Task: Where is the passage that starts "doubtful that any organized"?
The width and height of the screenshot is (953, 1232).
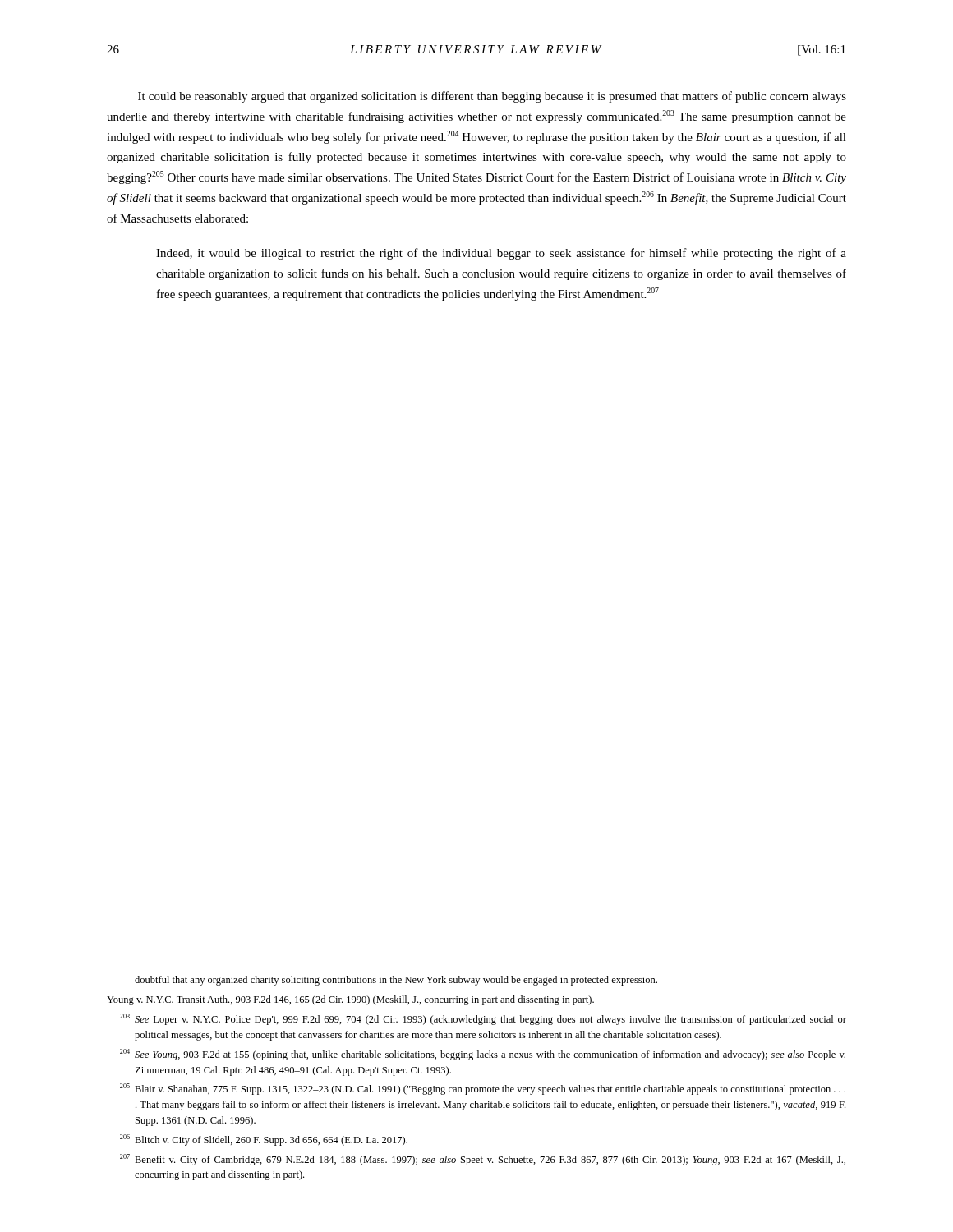Action: coord(476,990)
